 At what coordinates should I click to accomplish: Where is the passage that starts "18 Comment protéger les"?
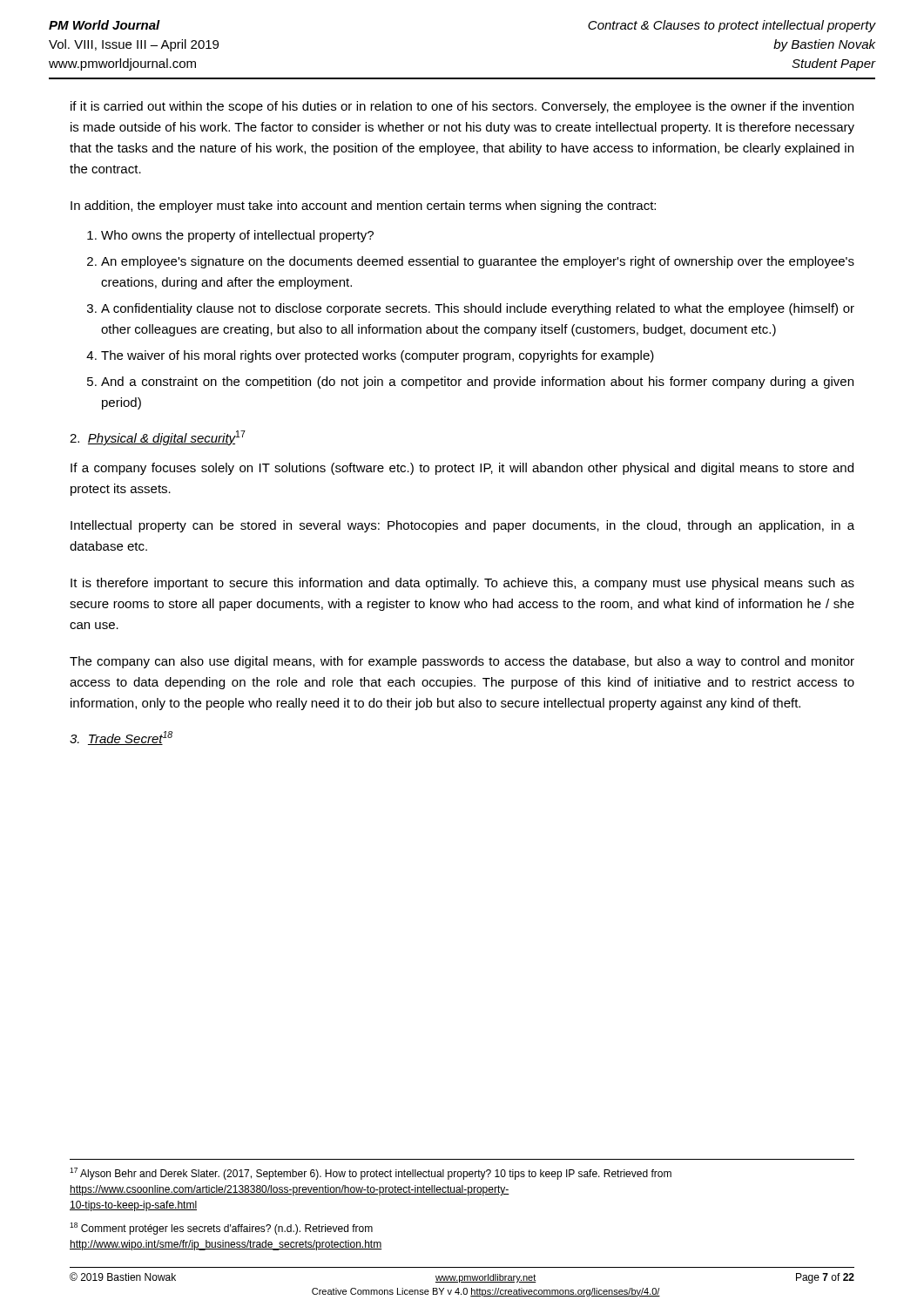click(226, 1236)
